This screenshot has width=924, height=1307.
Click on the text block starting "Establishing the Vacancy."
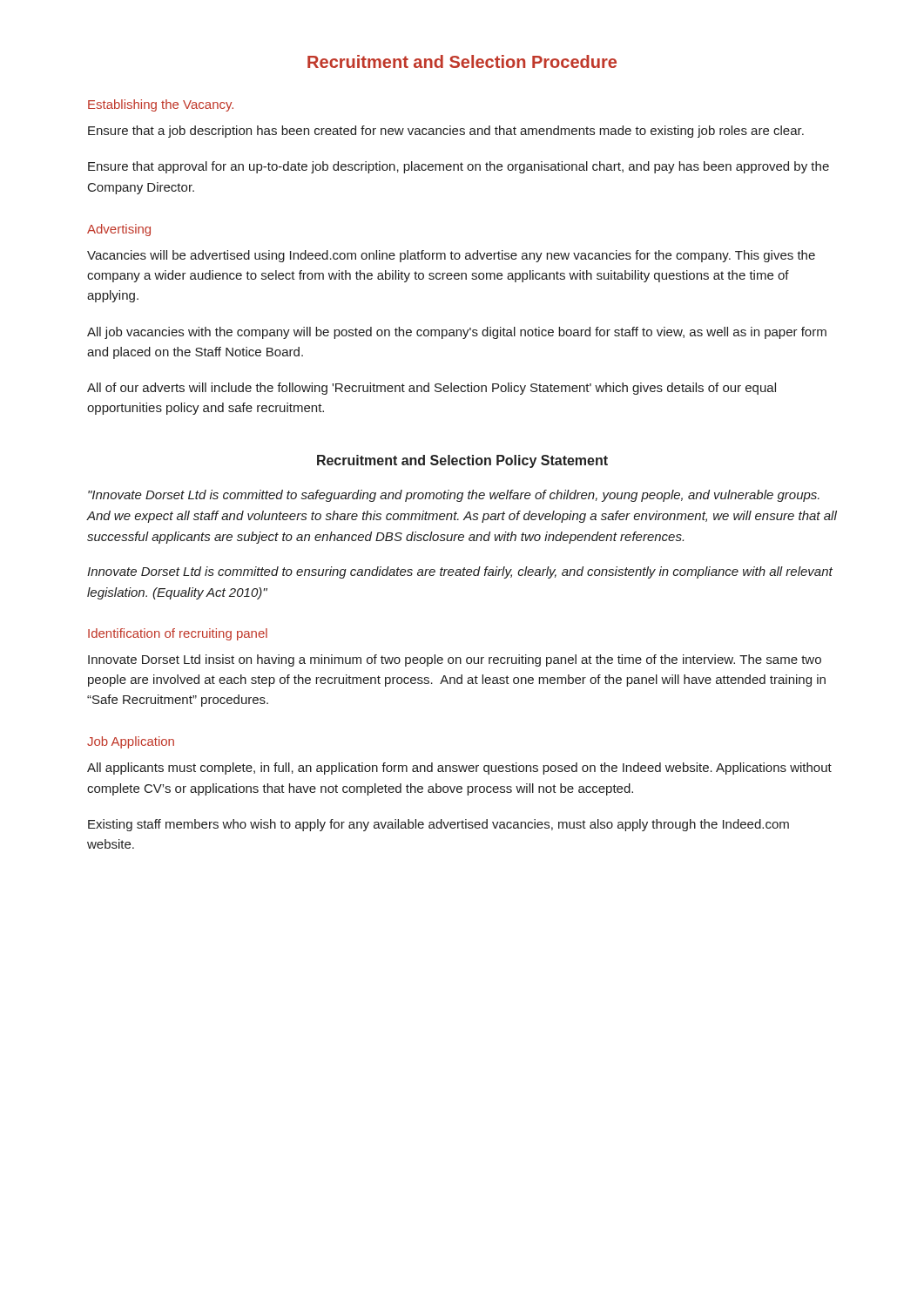tap(161, 104)
